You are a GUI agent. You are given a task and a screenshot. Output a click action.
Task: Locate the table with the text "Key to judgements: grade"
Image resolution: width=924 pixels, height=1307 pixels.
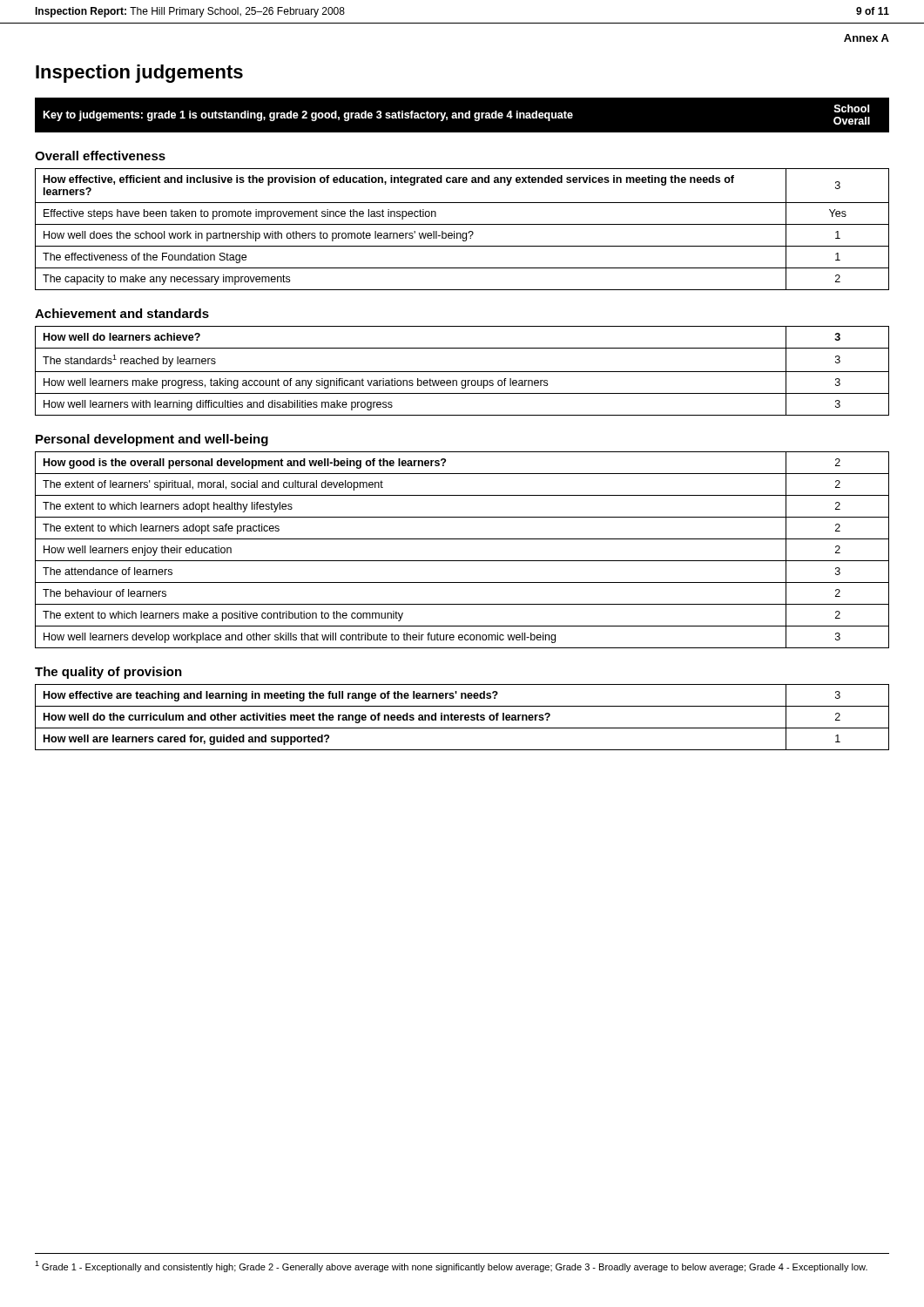(x=462, y=115)
